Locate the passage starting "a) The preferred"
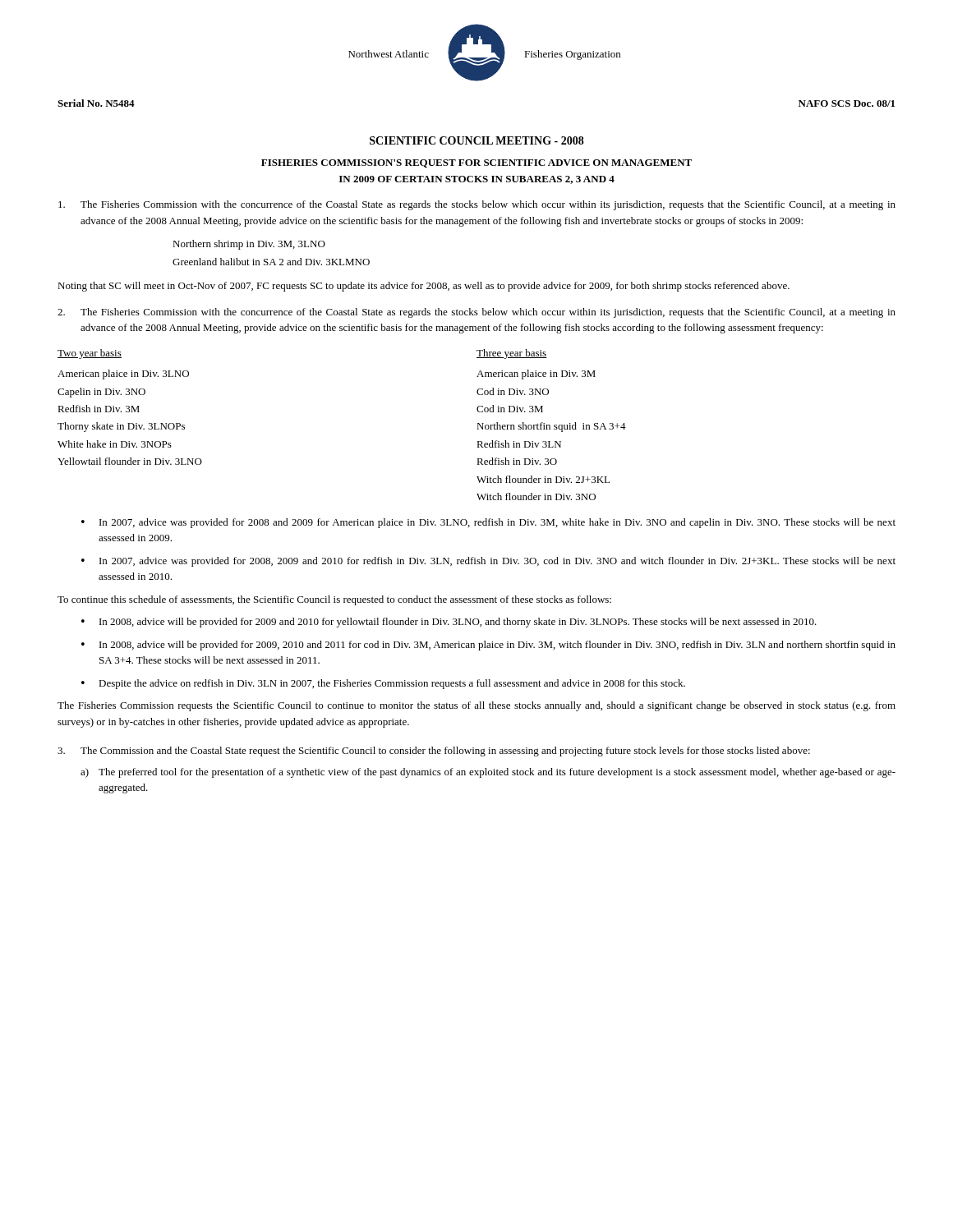This screenshot has width=953, height=1232. click(488, 780)
